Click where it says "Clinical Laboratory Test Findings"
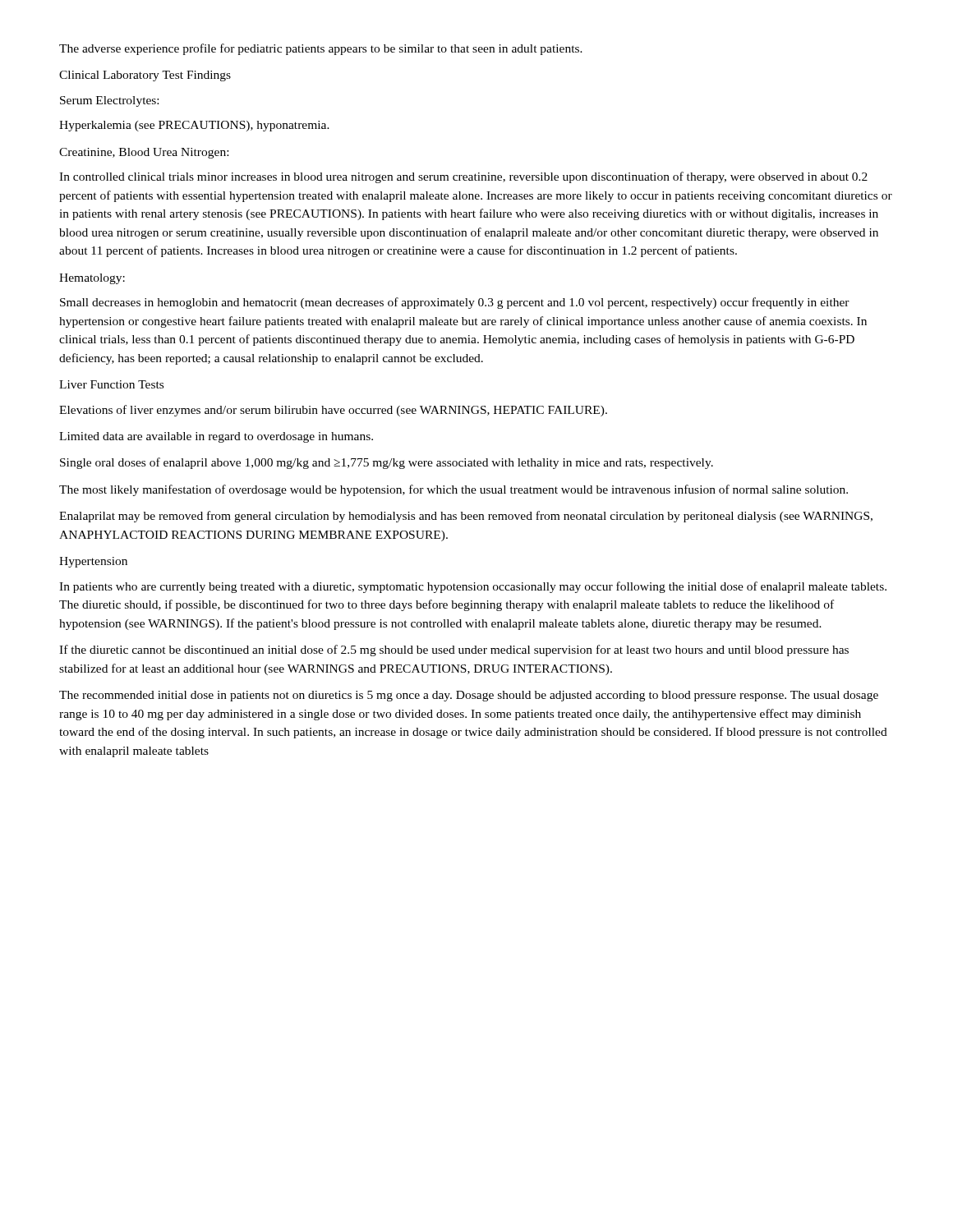 pyautogui.click(x=145, y=75)
